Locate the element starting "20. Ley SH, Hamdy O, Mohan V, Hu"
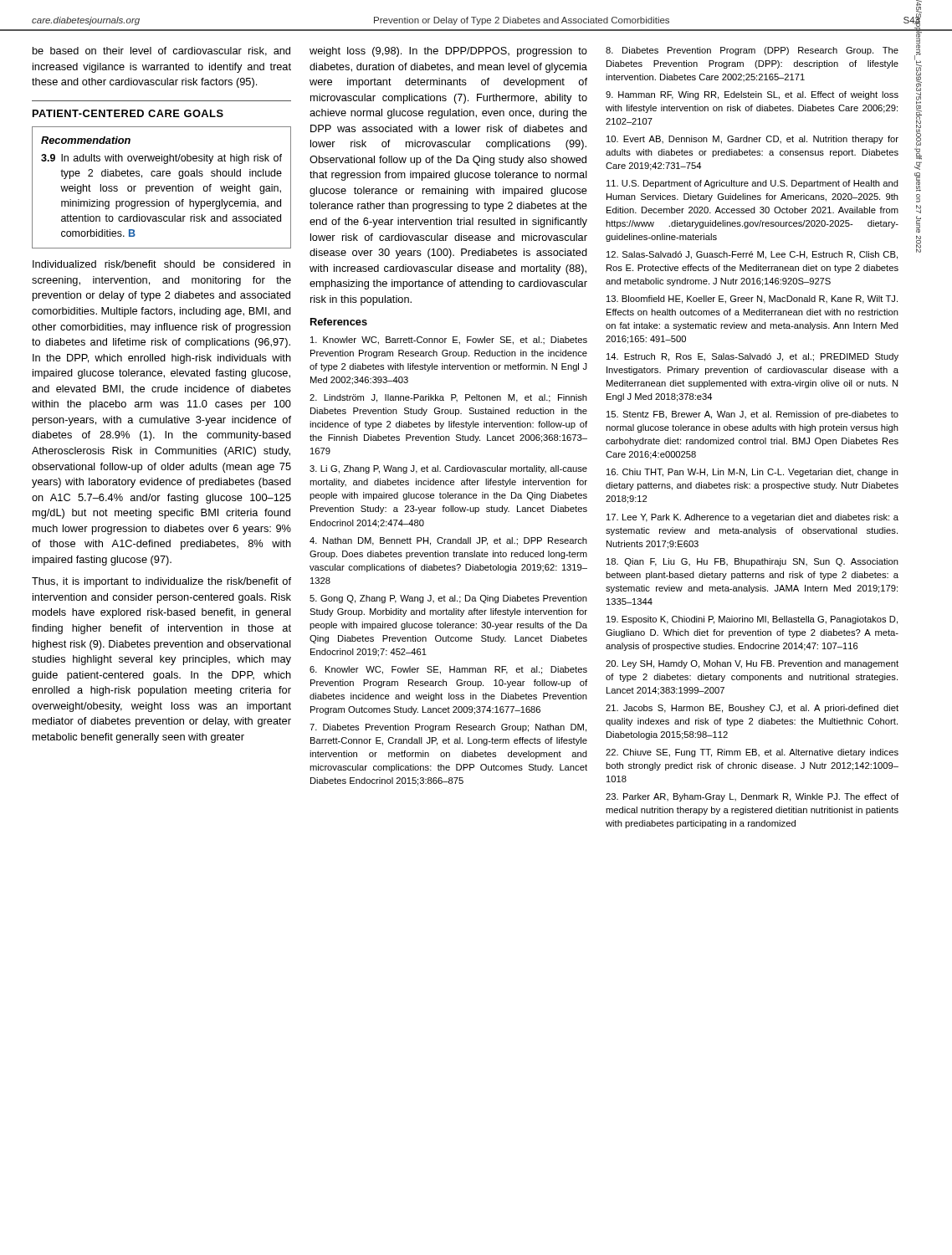 pos(752,677)
